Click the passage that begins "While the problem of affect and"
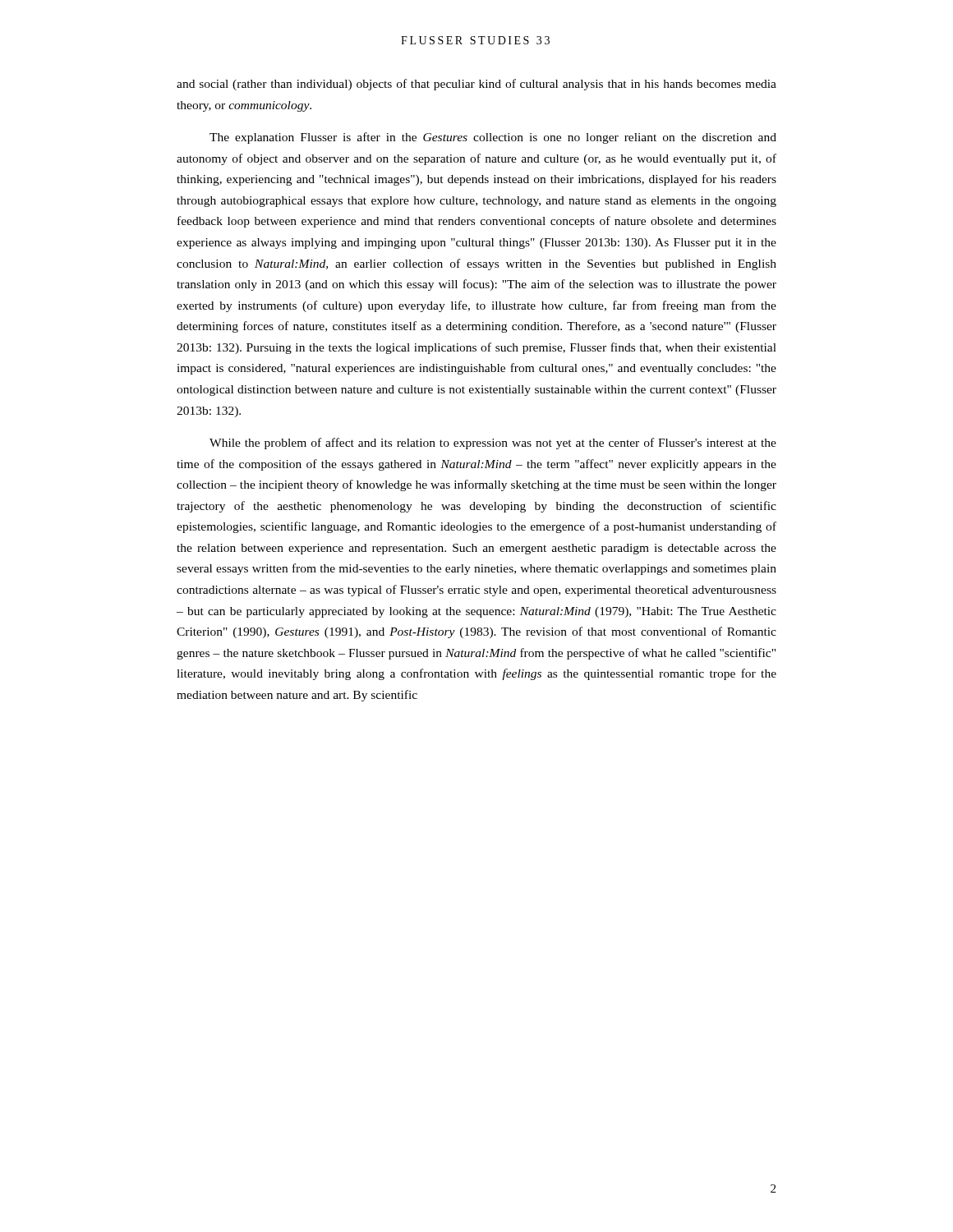 pyautogui.click(x=476, y=568)
